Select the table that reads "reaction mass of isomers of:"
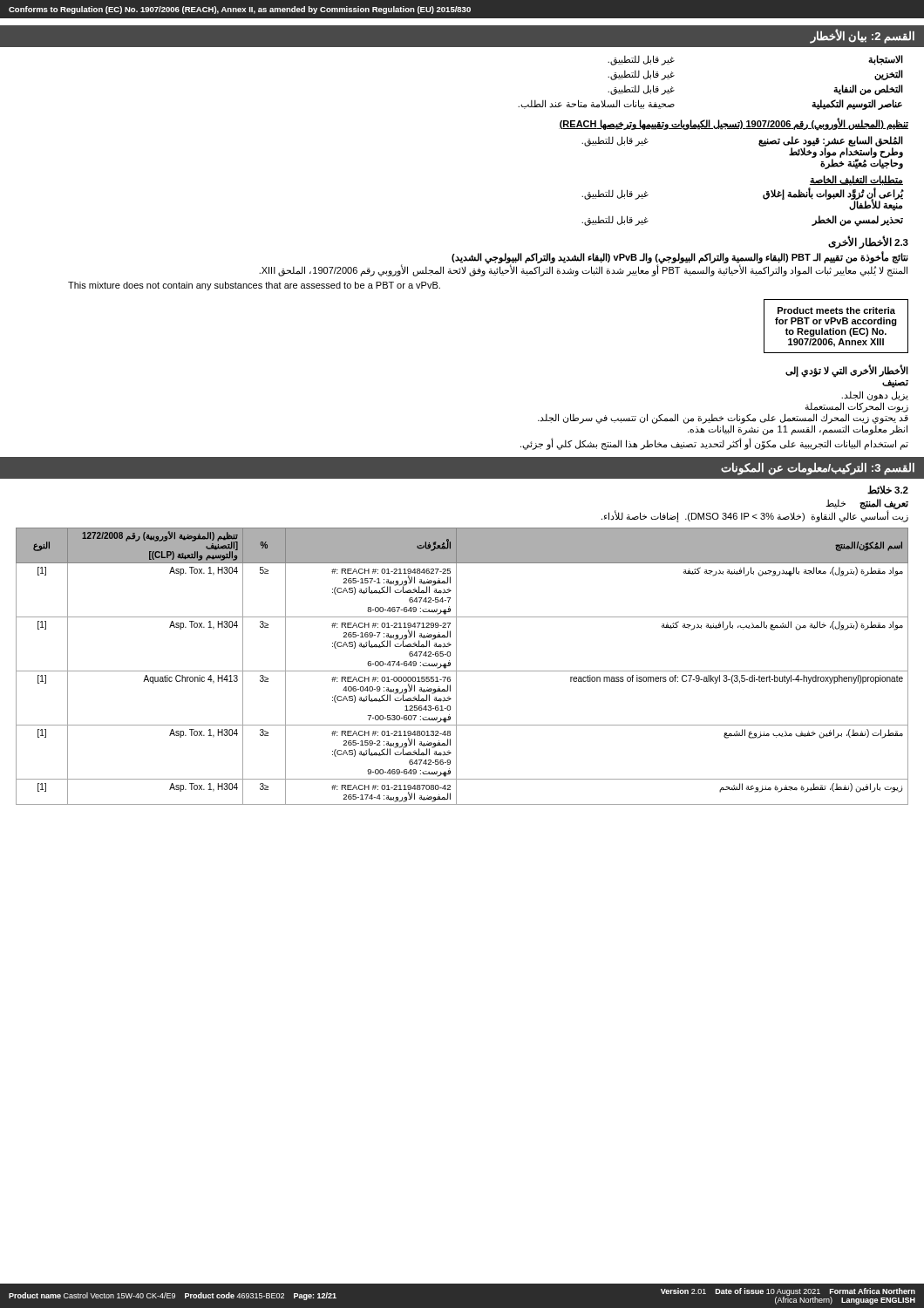 462,666
